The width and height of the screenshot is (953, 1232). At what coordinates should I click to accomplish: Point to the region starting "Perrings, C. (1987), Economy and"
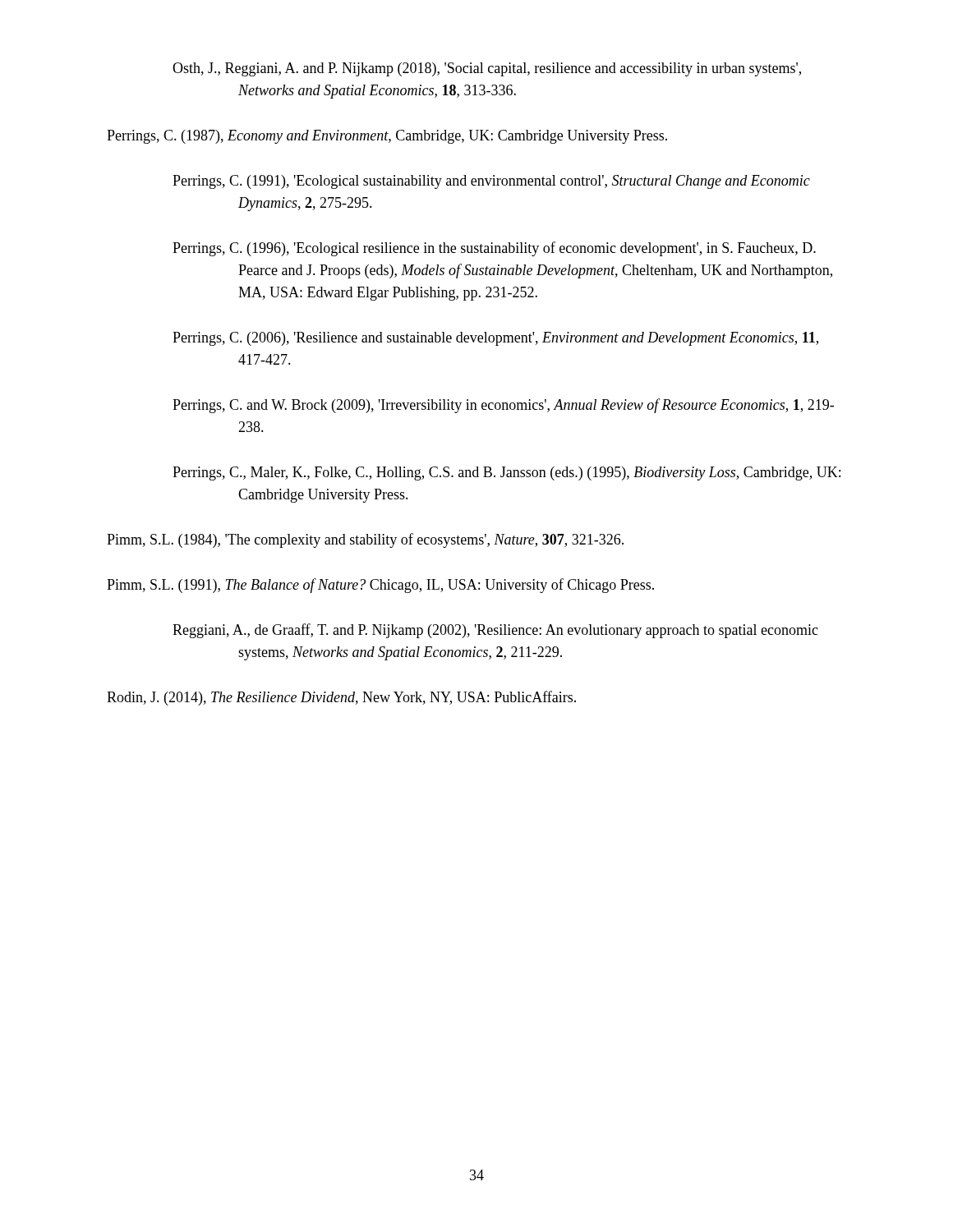387,136
